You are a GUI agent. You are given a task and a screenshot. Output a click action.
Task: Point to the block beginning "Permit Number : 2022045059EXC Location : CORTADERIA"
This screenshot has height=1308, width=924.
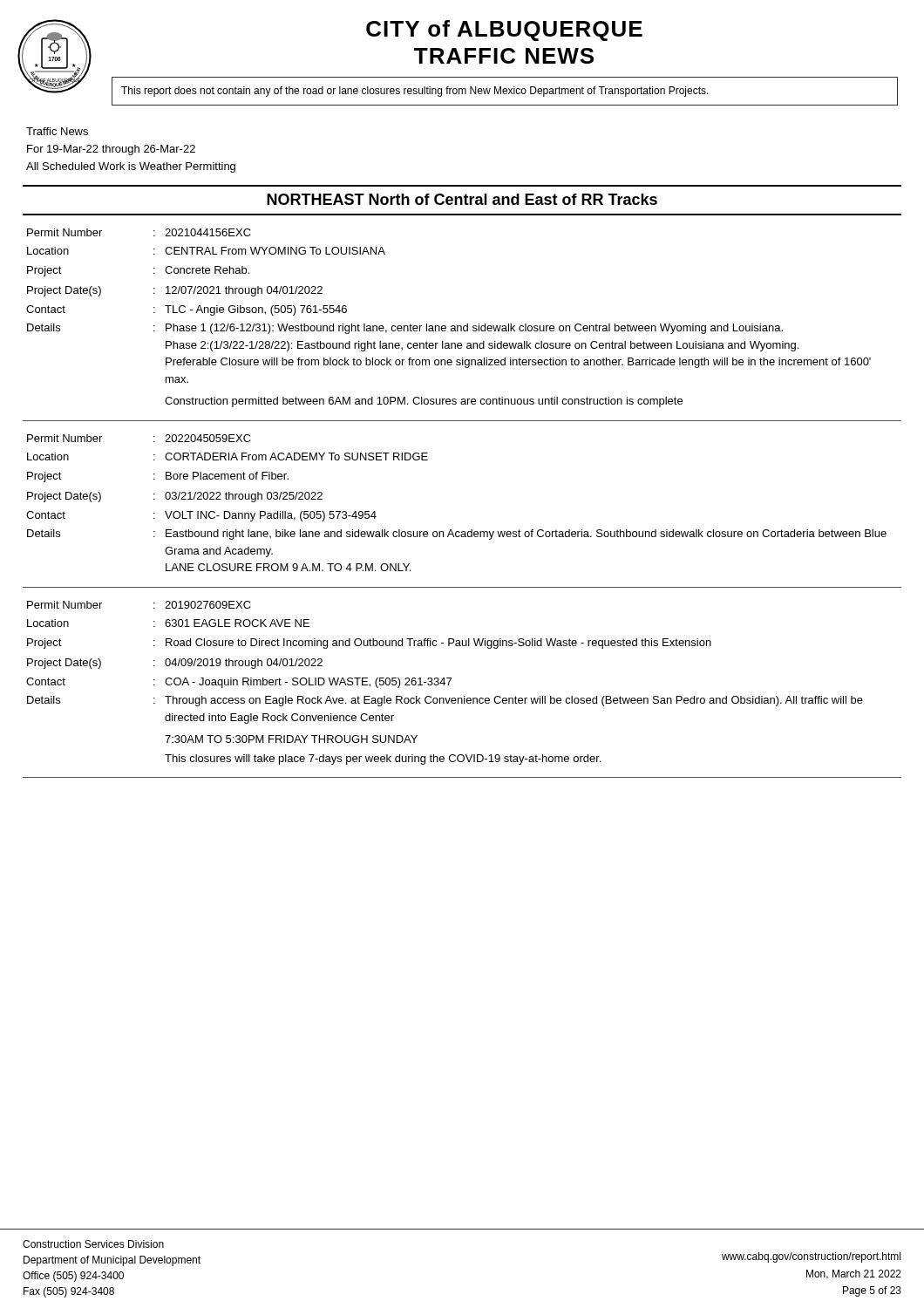[x=228, y=458]
